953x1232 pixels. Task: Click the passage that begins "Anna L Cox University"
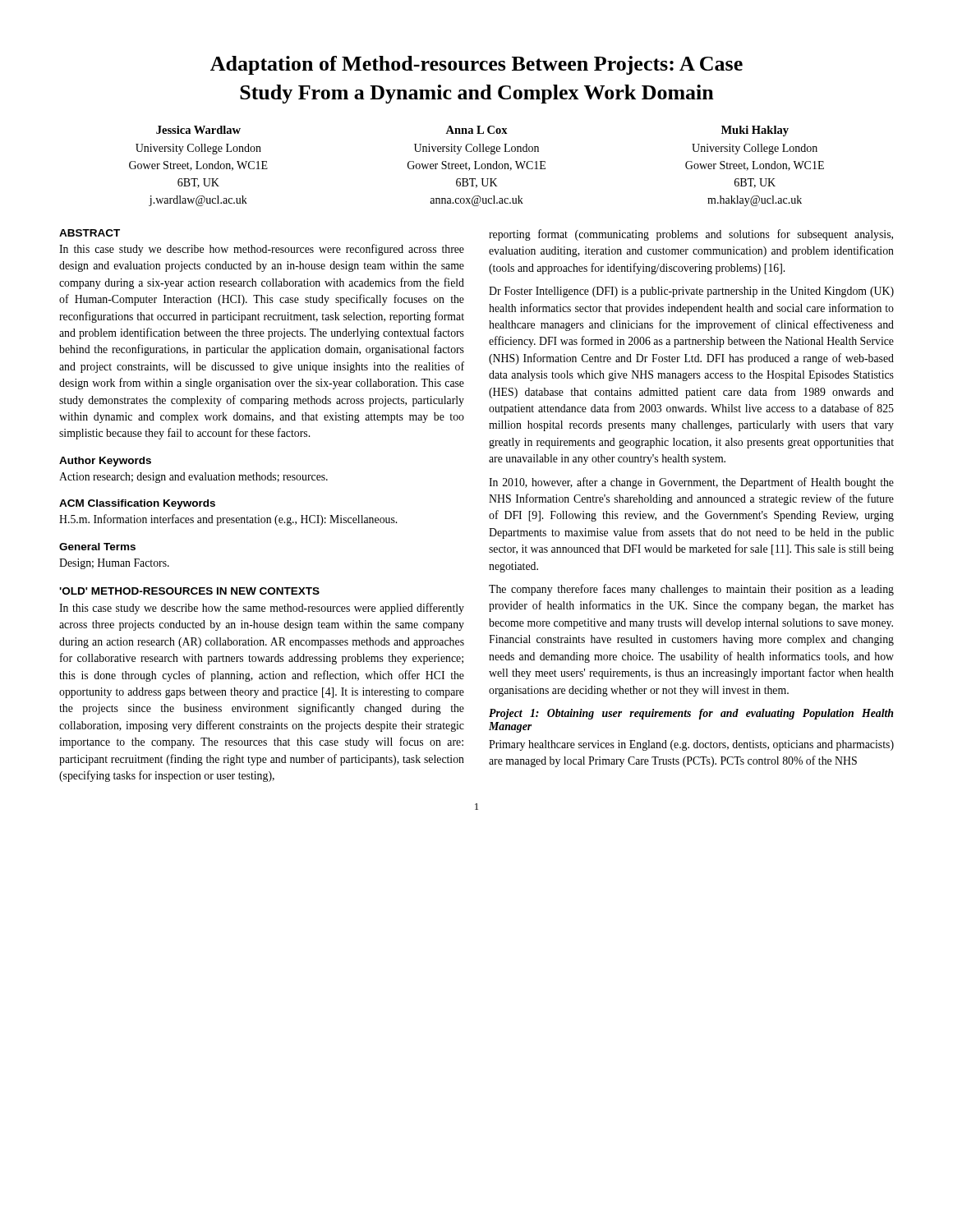click(x=476, y=165)
